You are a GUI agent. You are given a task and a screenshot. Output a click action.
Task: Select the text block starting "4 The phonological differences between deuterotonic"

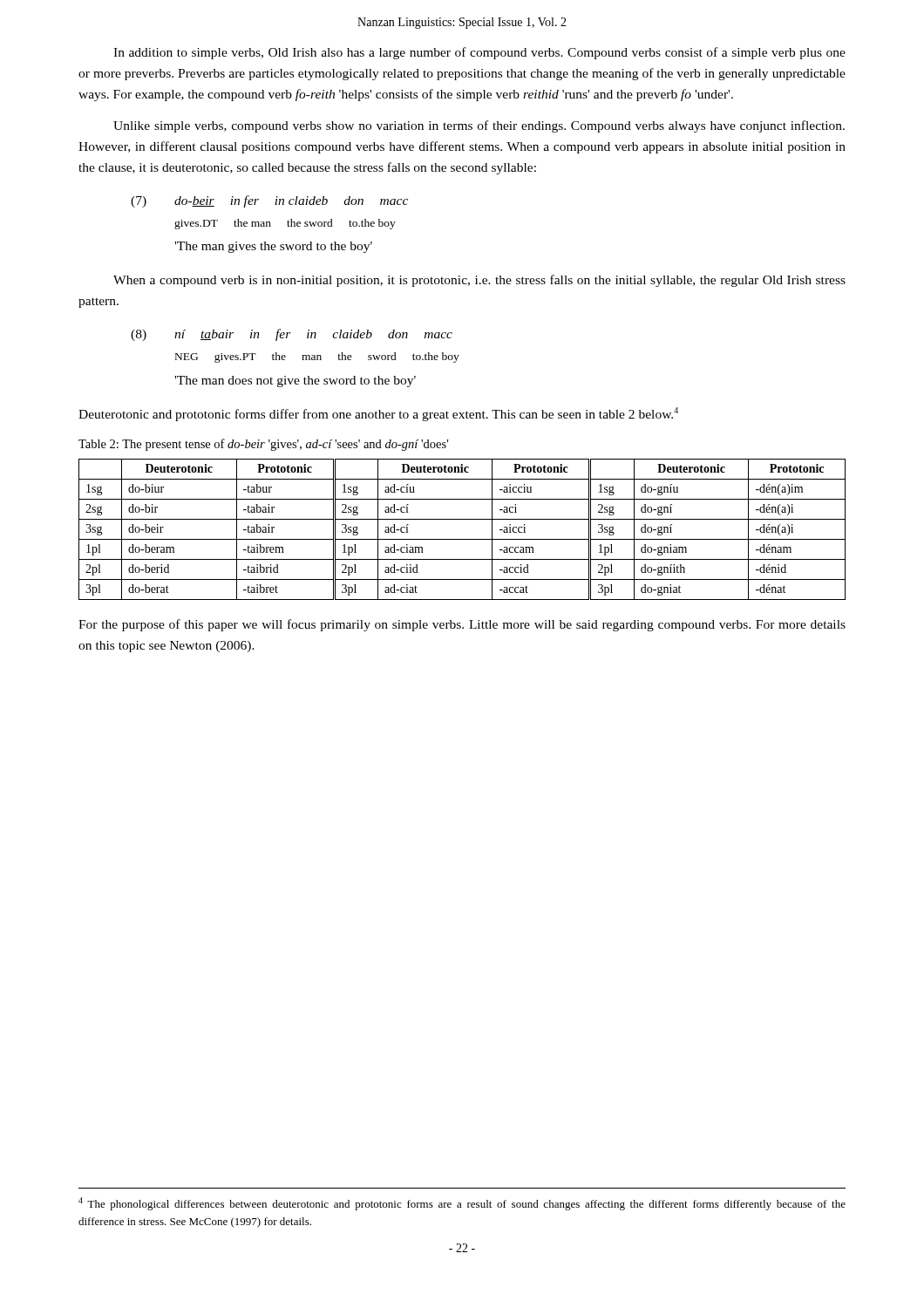pyautogui.click(x=462, y=1211)
